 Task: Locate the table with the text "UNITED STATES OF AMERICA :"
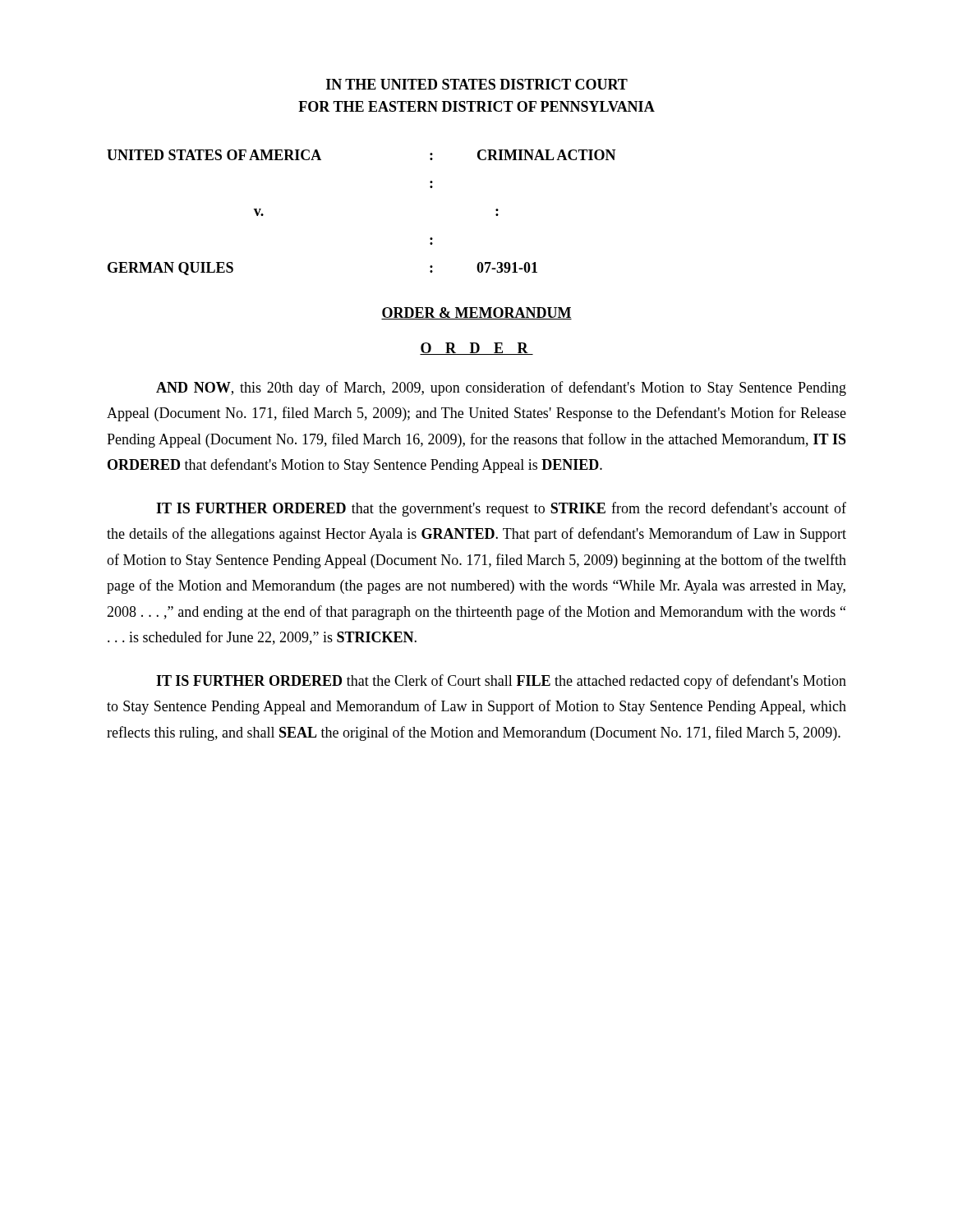(476, 211)
